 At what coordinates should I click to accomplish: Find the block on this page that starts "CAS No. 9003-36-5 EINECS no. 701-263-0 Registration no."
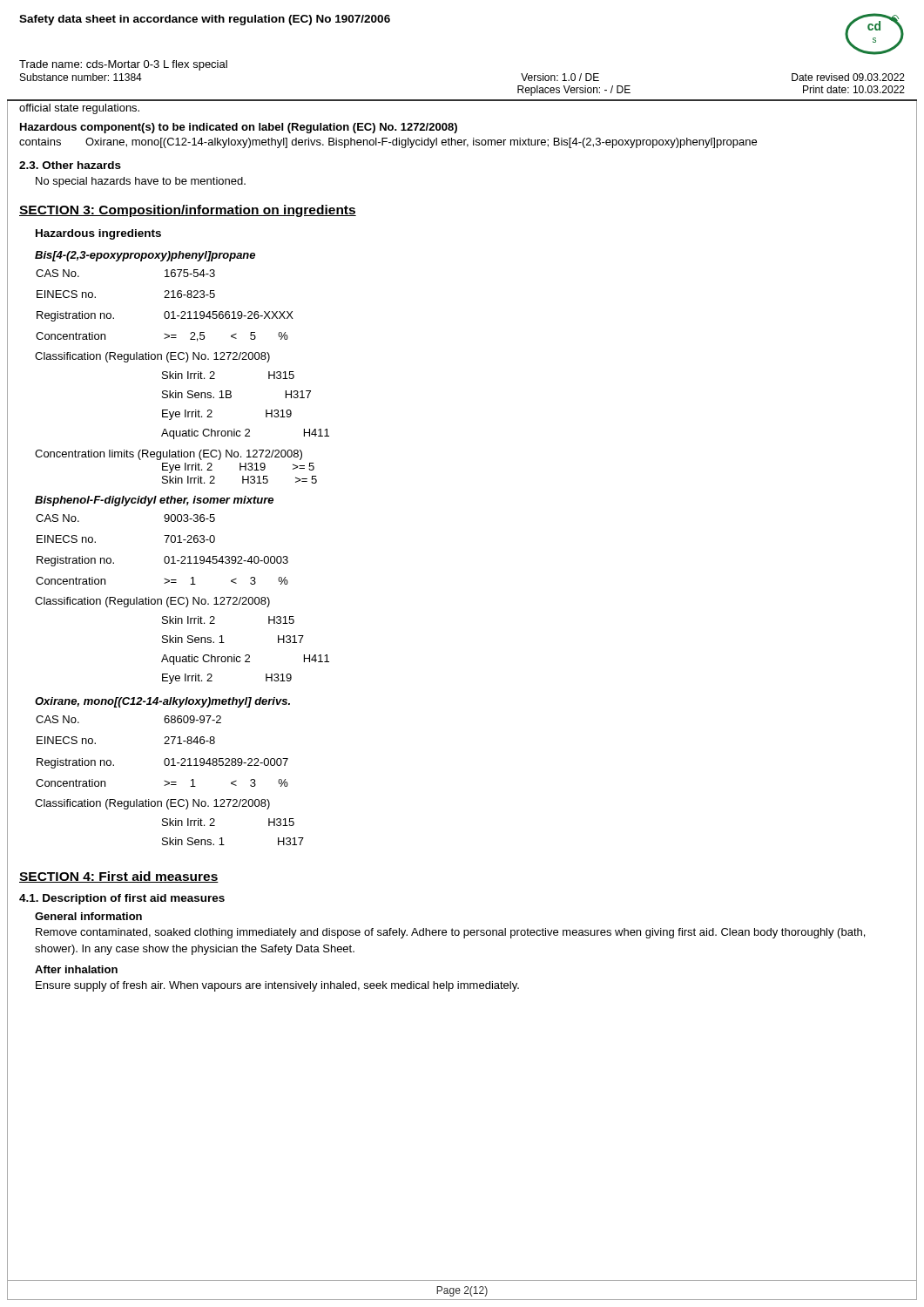(182, 599)
